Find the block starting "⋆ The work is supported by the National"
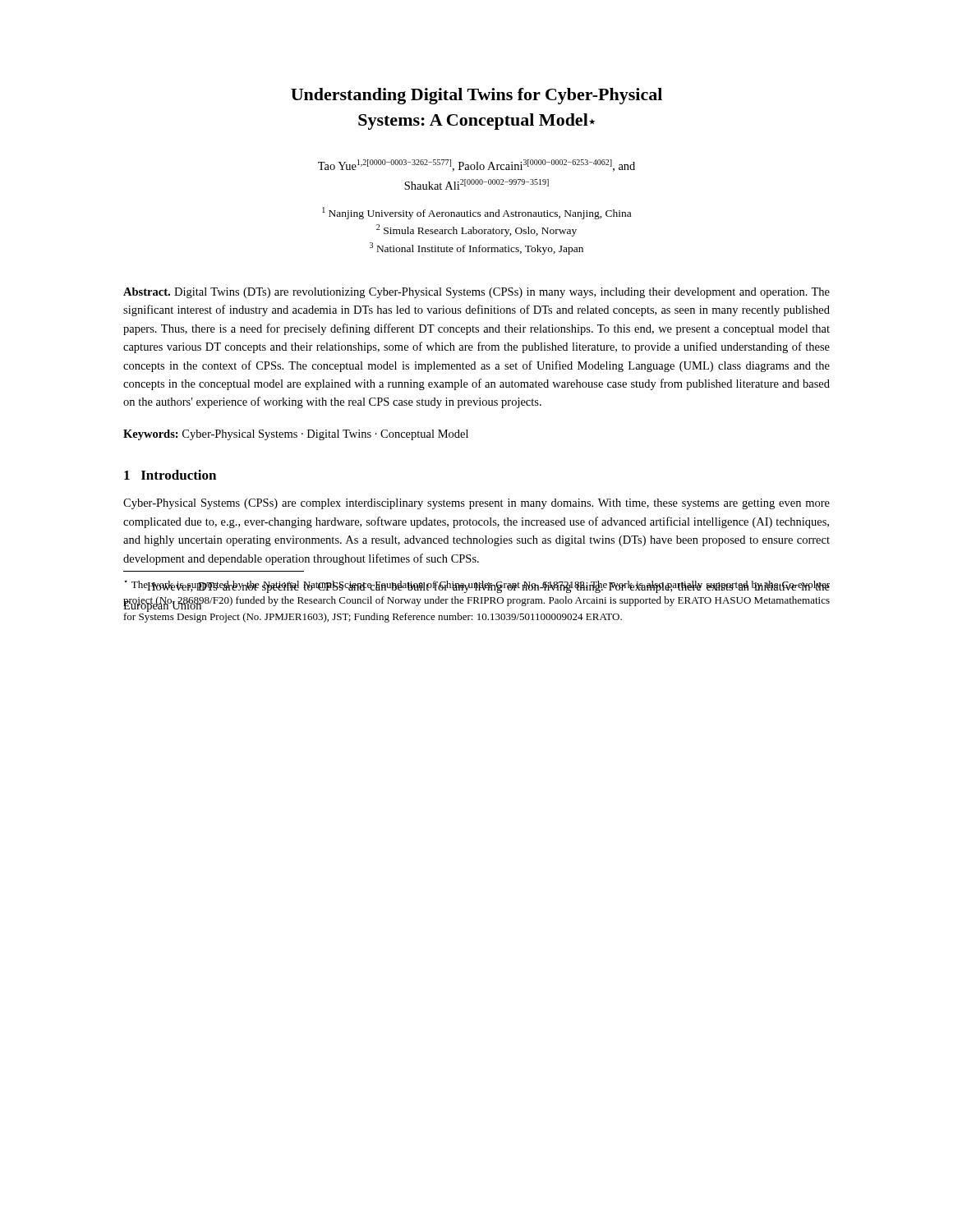953x1232 pixels. tap(476, 599)
